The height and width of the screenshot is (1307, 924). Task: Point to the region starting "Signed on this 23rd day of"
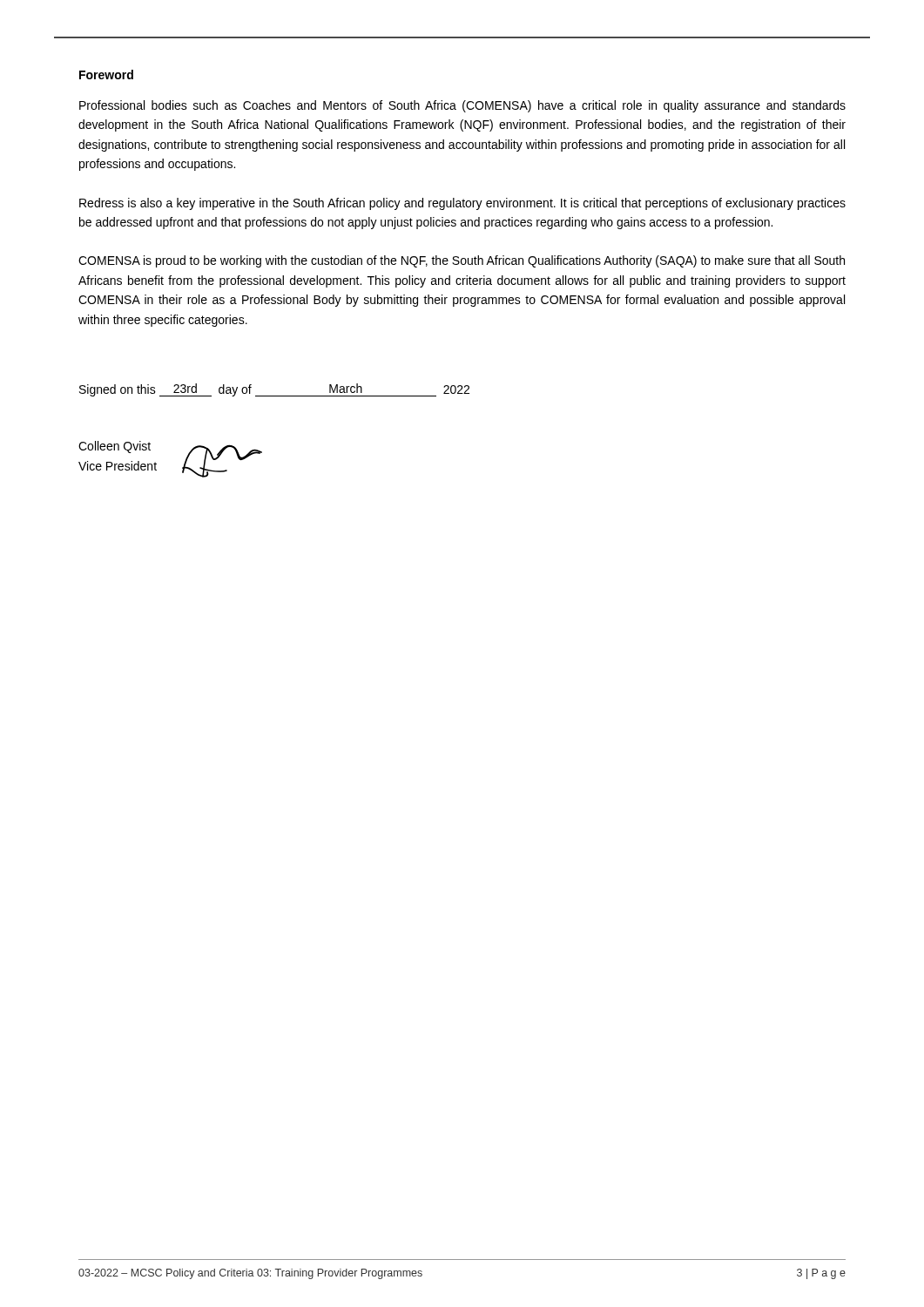pos(274,389)
